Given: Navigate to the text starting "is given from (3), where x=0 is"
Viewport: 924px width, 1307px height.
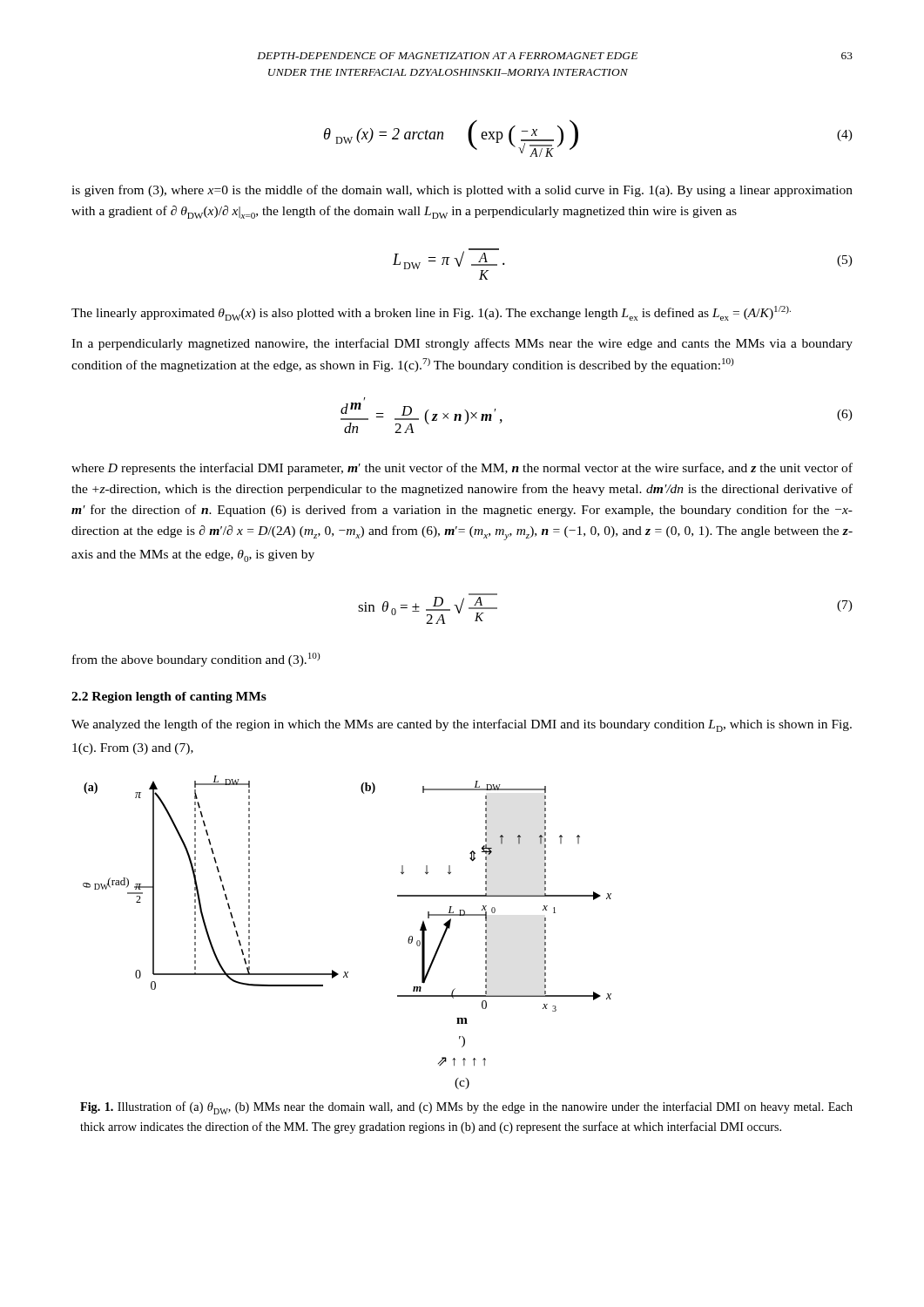Looking at the screenshot, I should pyautogui.click(x=462, y=202).
